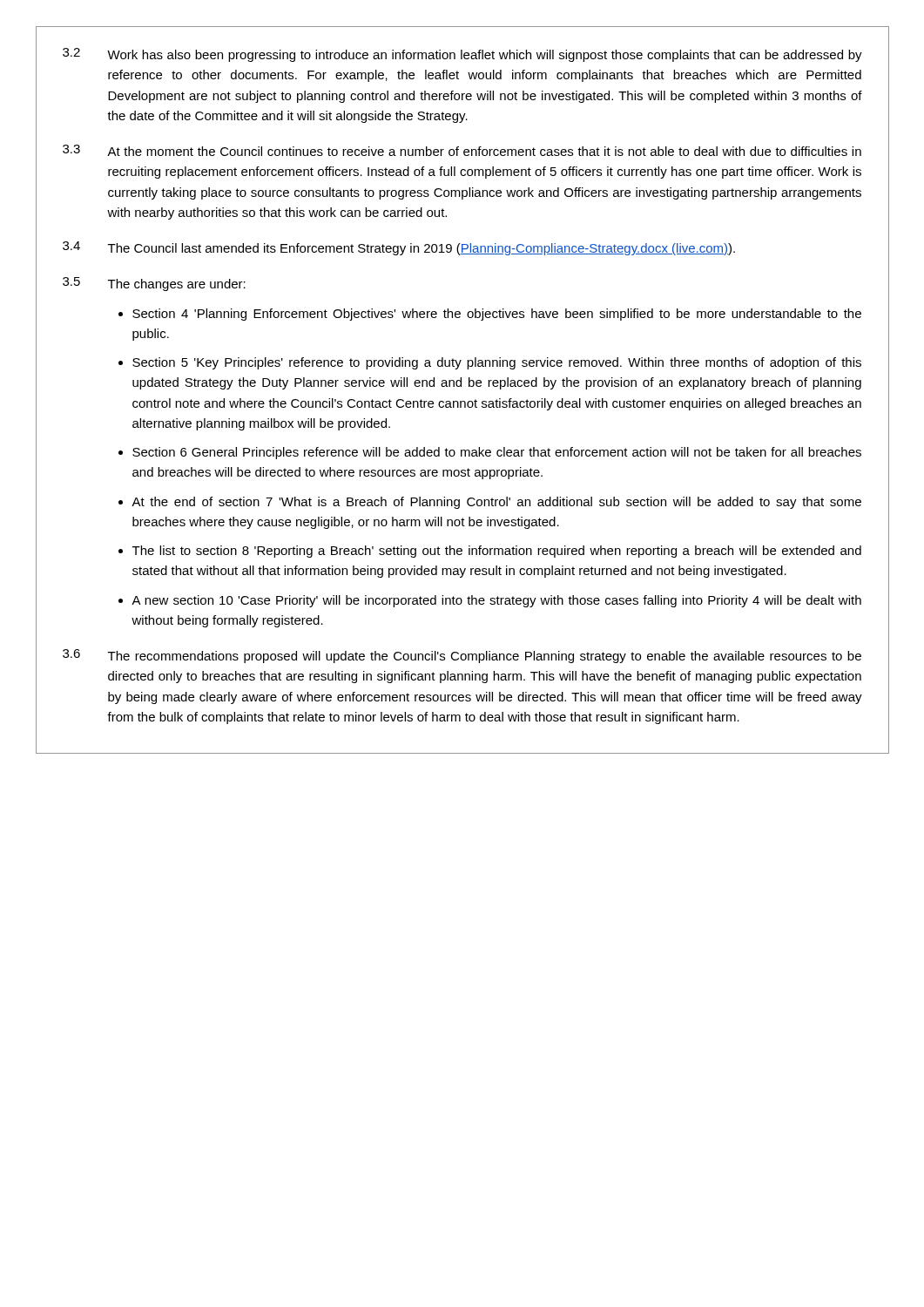Point to the block beginning "The list to section 8 'Reporting a"
Viewport: 924px width, 1307px height.
pyautogui.click(x=497, y=560)
